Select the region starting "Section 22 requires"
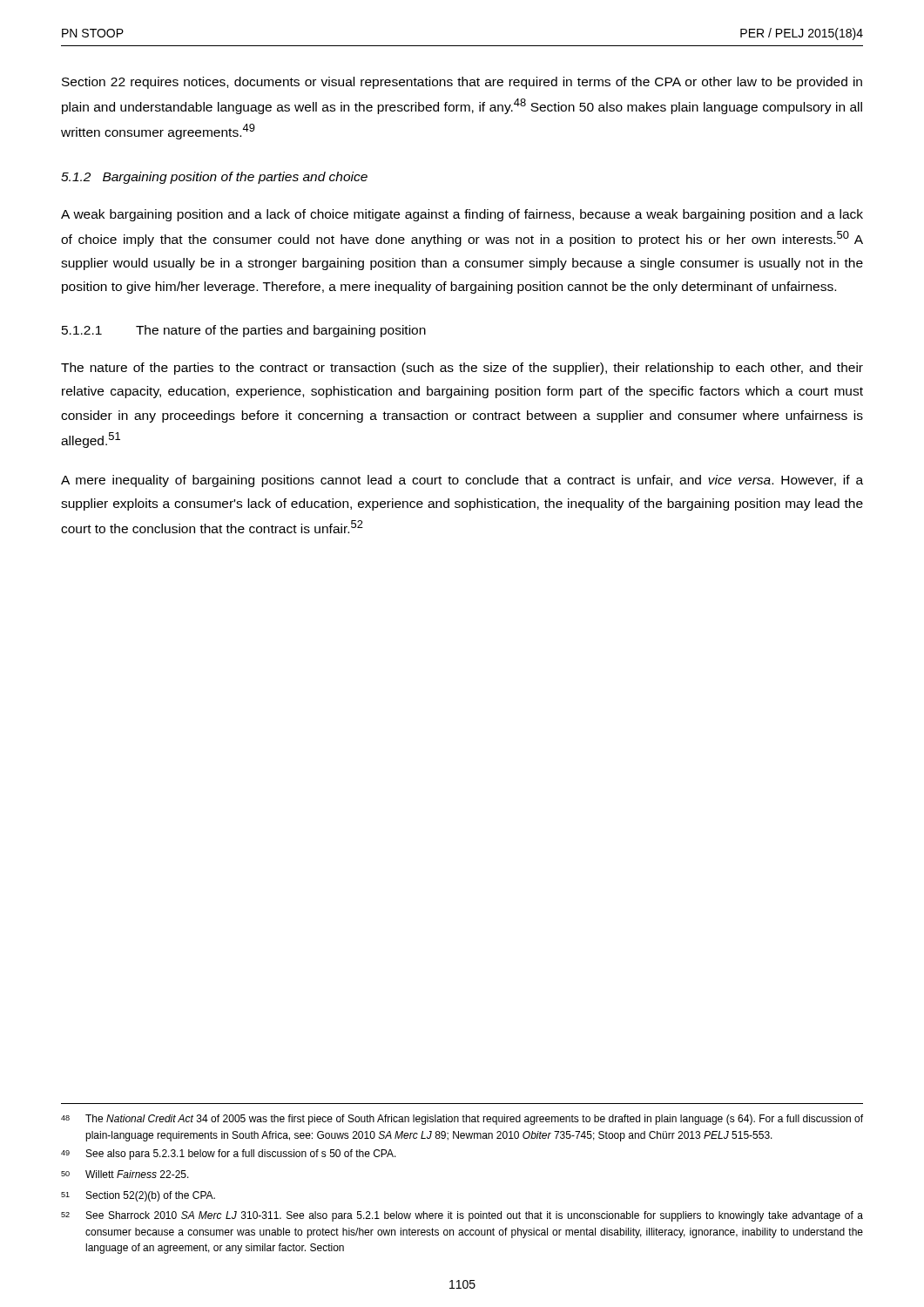 pyautogui.click(x=462, y=107)
